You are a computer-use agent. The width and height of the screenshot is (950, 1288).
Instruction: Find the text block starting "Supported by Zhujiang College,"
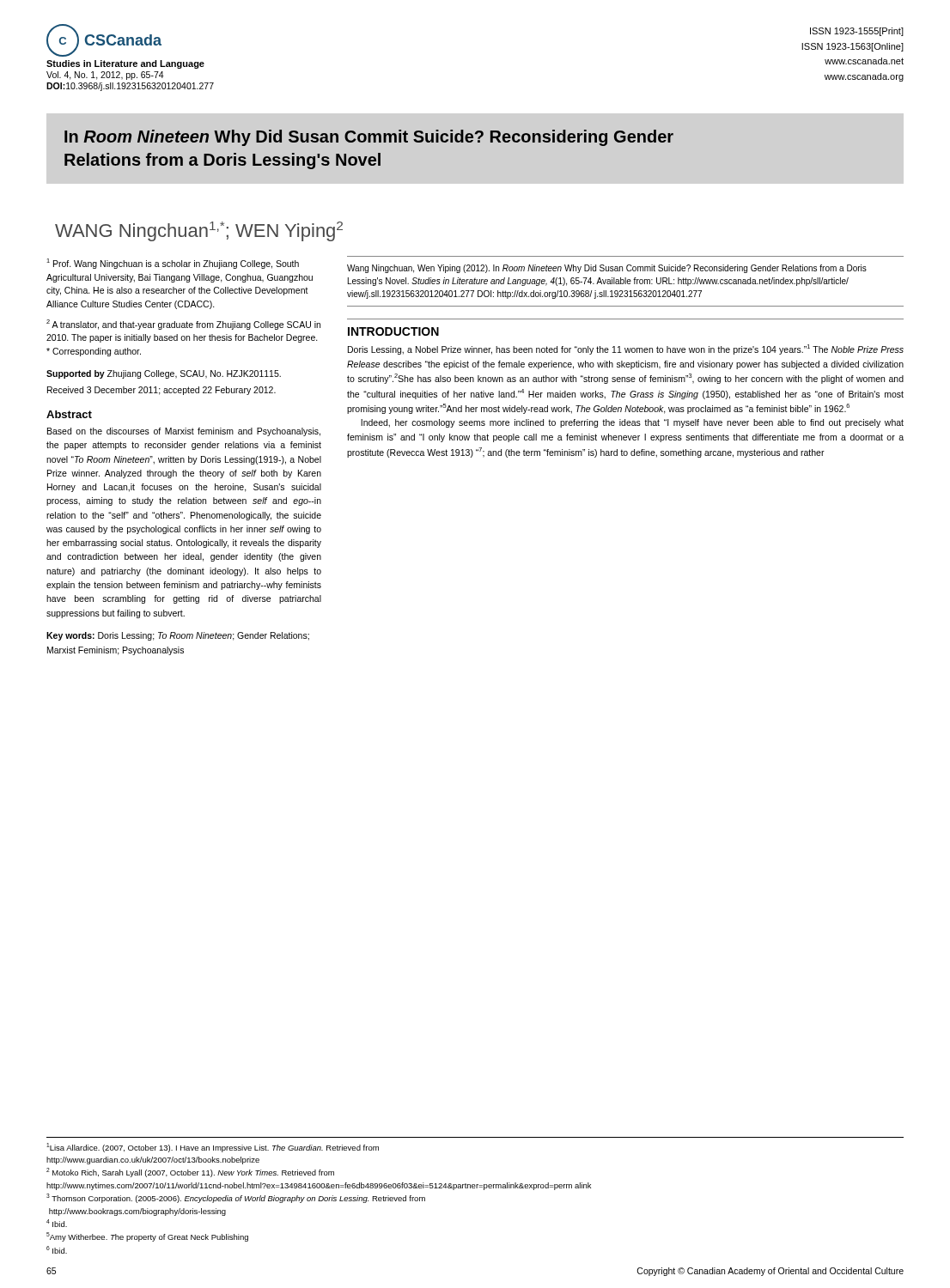164,373
